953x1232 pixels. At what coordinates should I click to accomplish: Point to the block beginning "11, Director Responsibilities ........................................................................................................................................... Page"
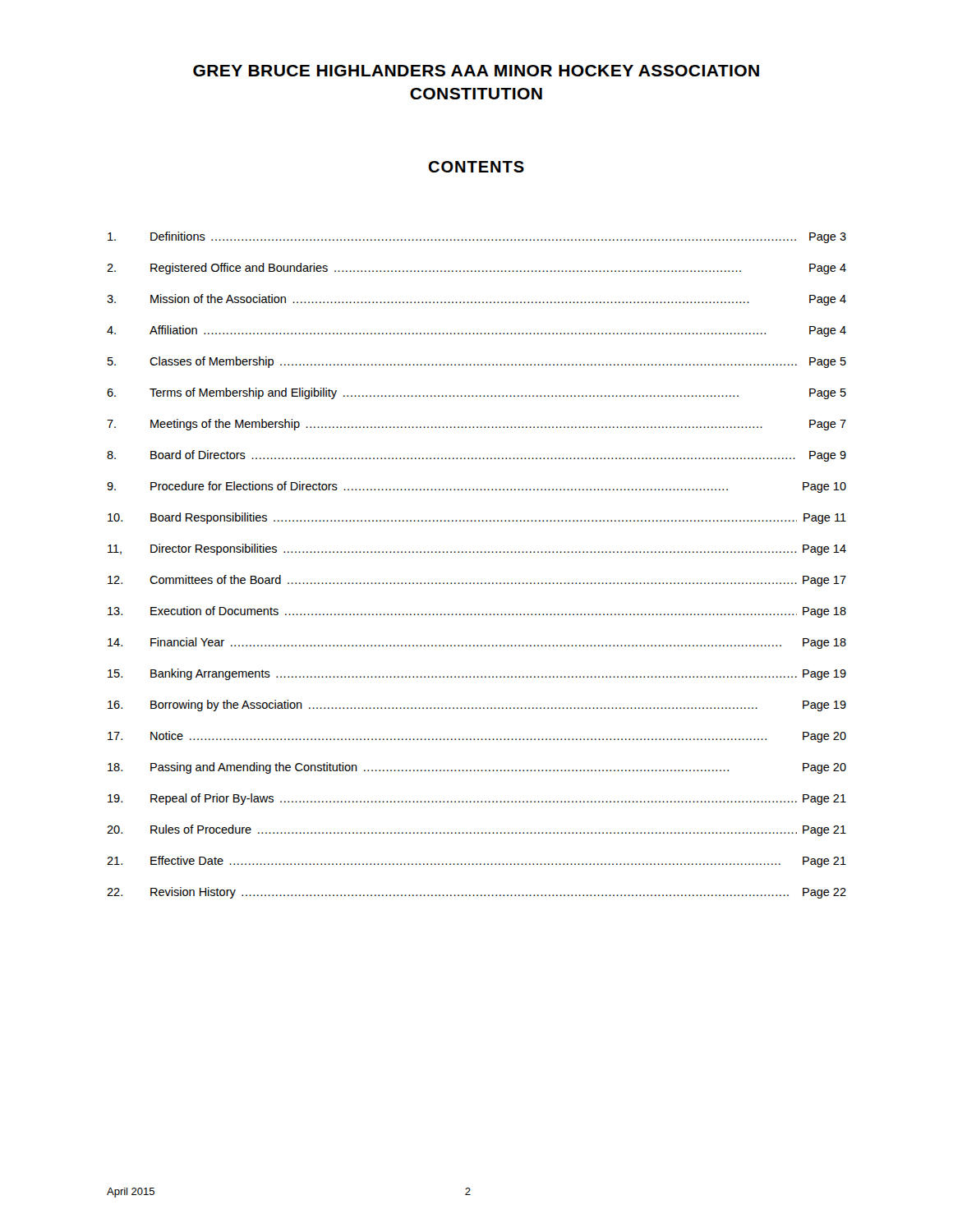476,549
